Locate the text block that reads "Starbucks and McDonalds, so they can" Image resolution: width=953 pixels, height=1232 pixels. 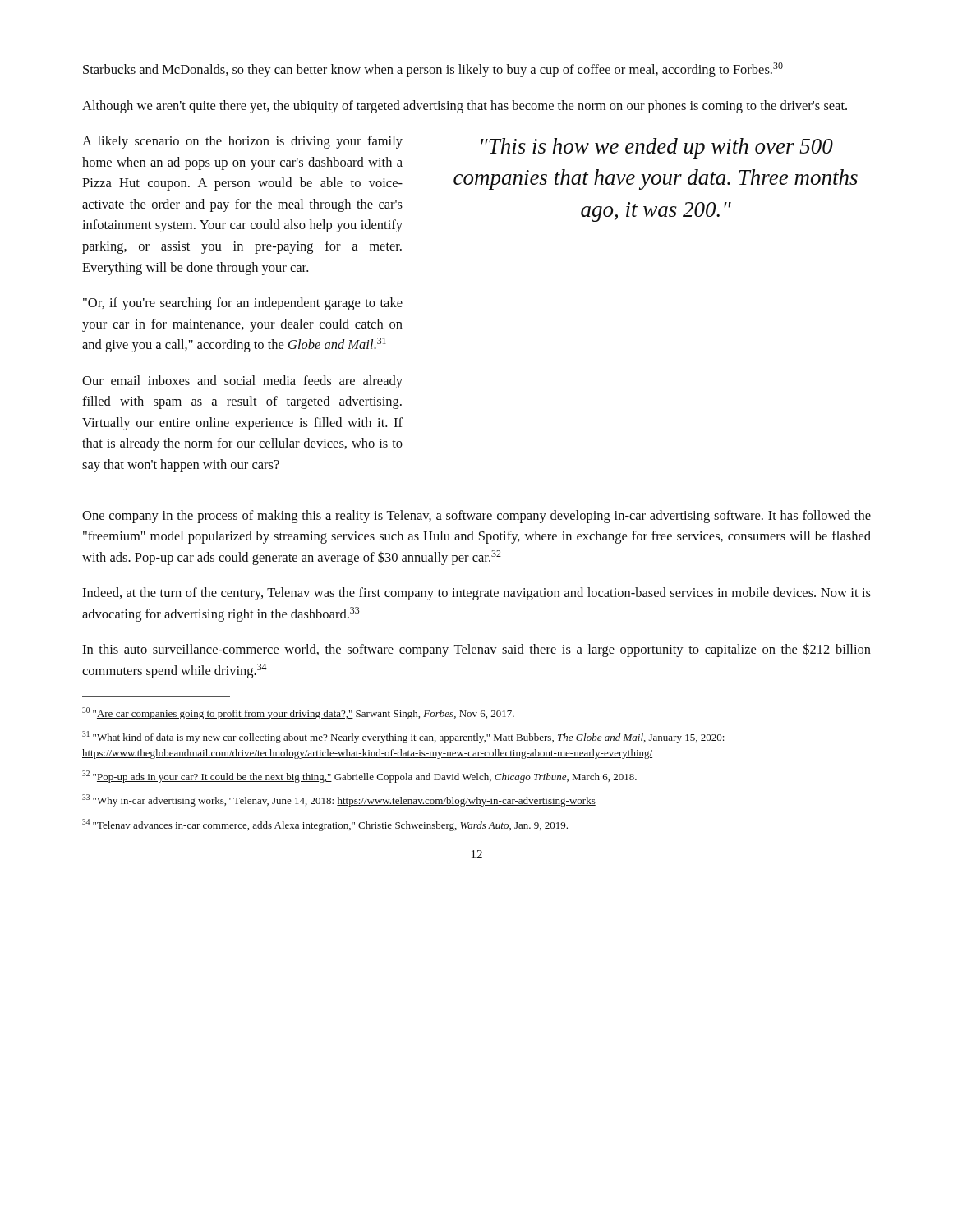(432, 68)
